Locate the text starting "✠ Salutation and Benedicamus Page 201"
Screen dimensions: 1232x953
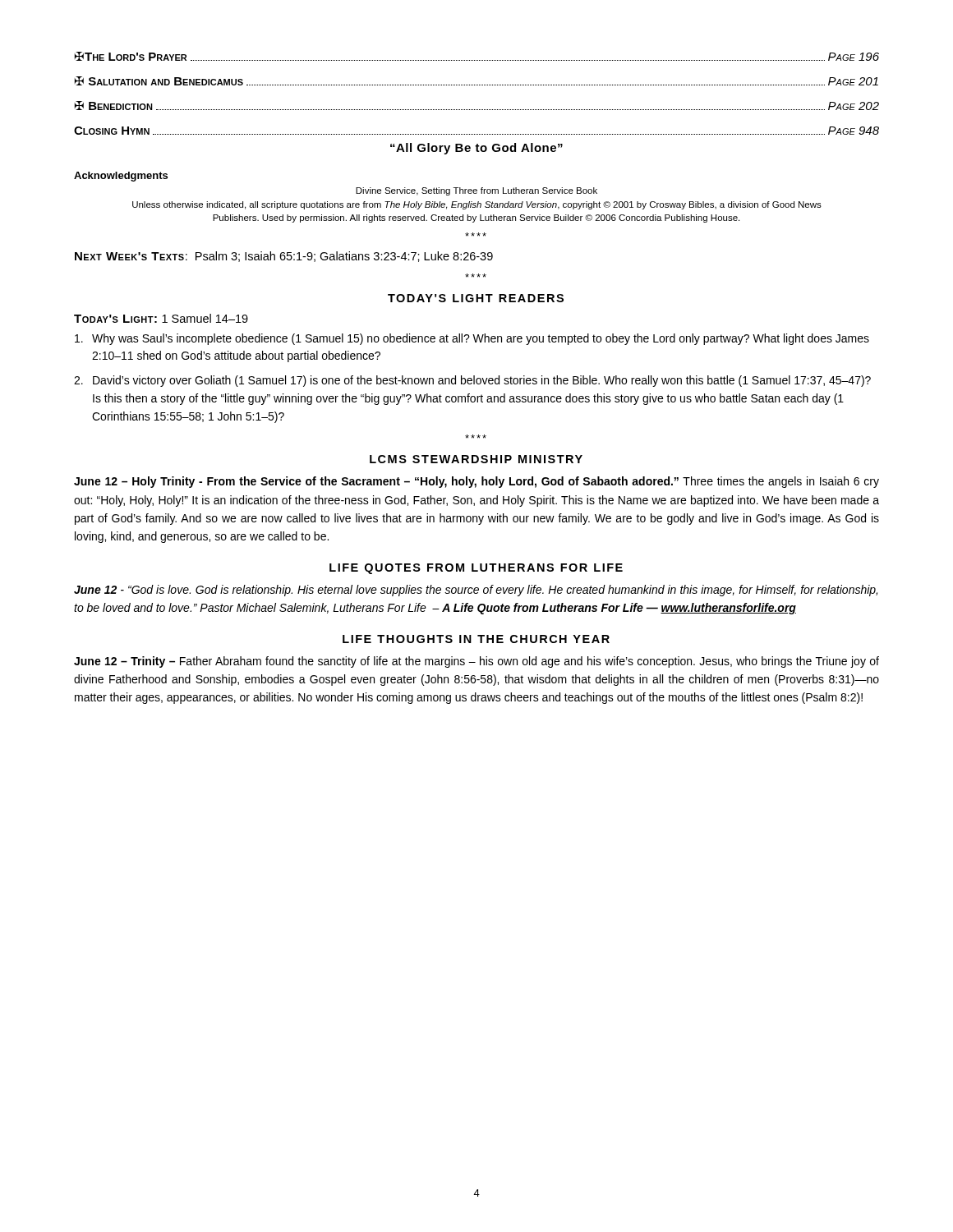pos(476,81)
